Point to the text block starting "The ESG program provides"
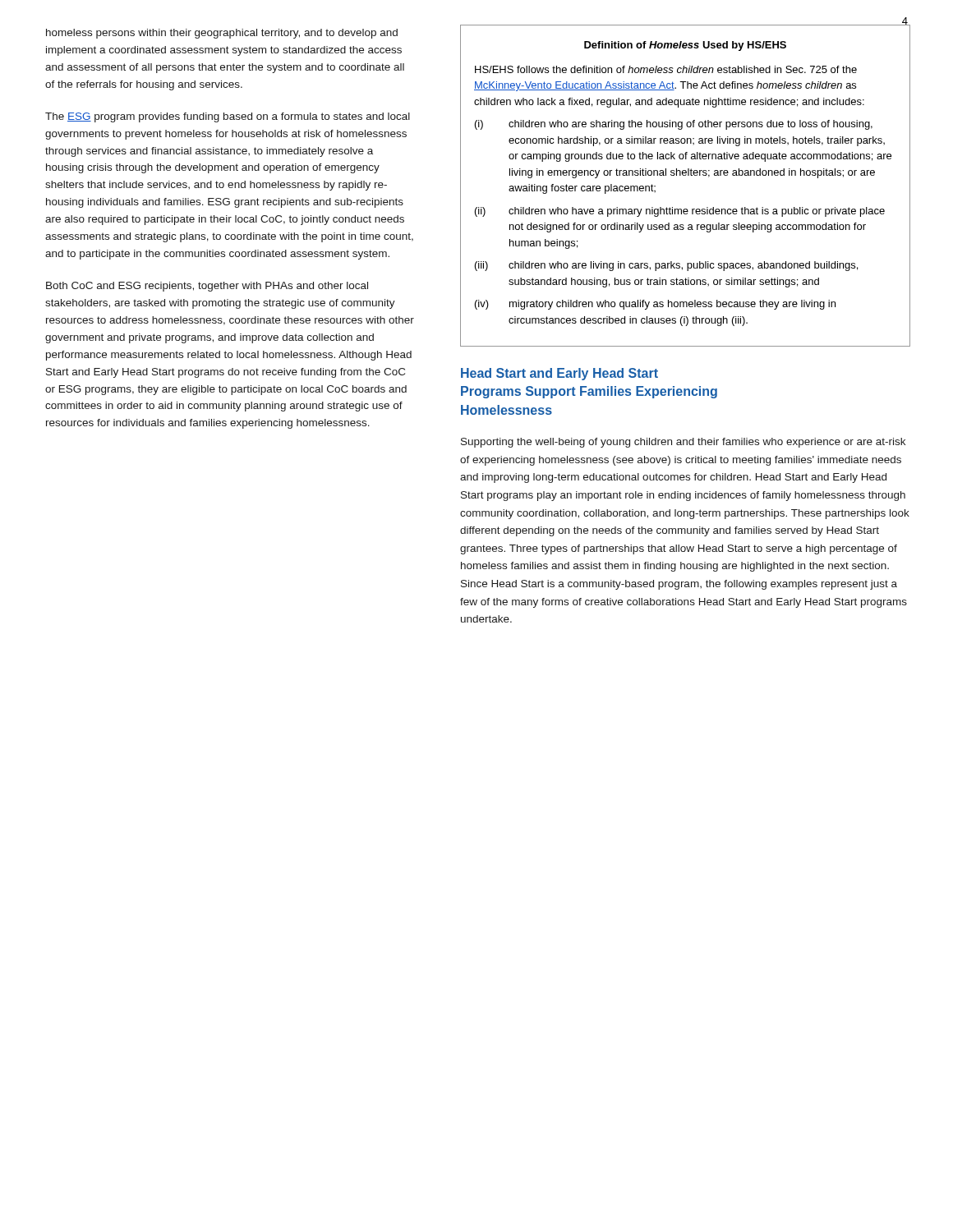 [230, 185]
